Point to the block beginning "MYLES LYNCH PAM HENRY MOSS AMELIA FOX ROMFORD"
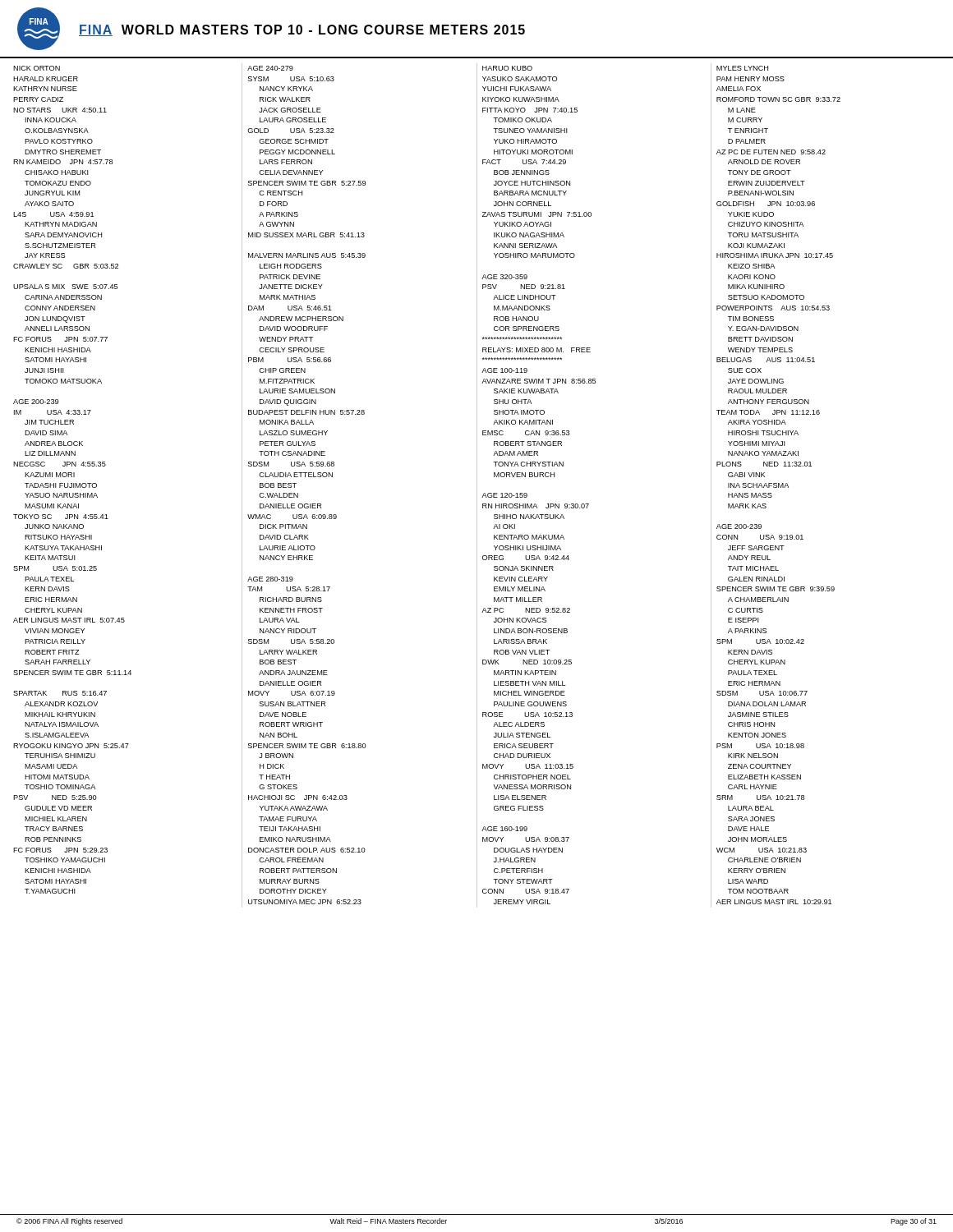Image resolution: width=953 pixels, height=1232 pixels. [x=742, y=68]
